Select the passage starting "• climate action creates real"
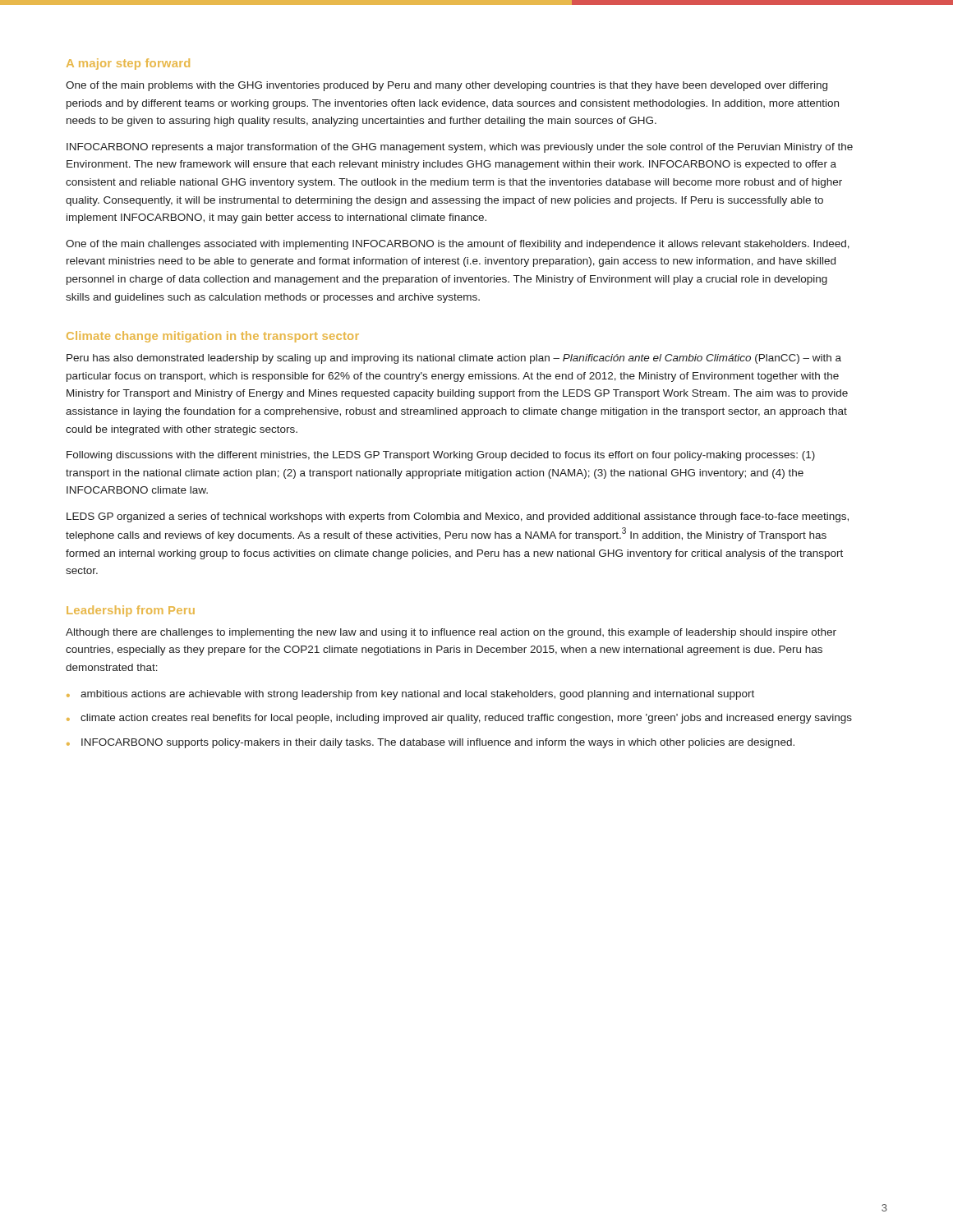The width and height of the screenshot is (953, 1232). (x=459, y=718)
